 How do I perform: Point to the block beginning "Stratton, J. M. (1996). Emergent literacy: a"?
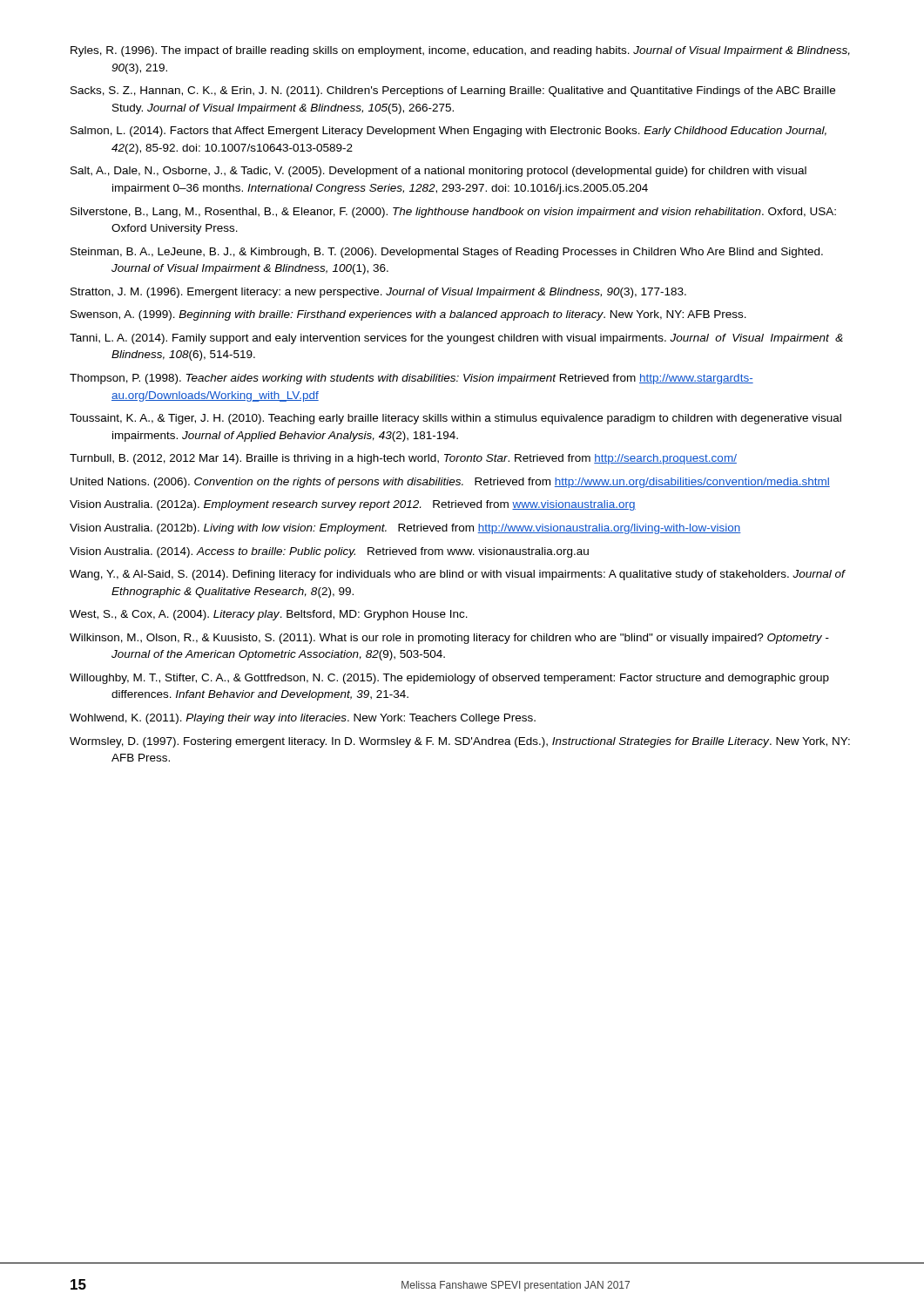click(x=378, y=291)
